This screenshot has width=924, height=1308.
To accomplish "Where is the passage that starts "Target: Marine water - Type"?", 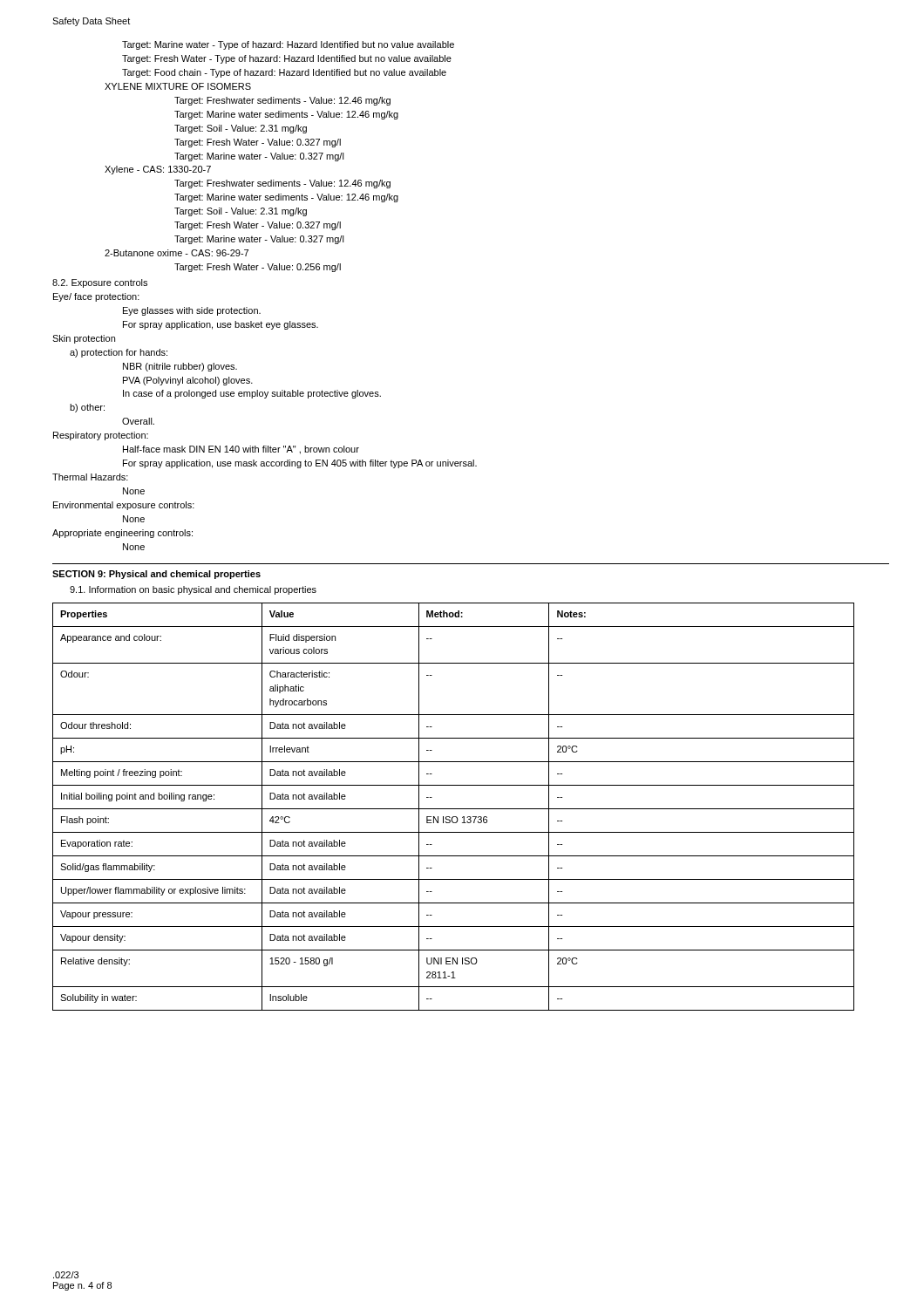I will [x=288, y=45].
